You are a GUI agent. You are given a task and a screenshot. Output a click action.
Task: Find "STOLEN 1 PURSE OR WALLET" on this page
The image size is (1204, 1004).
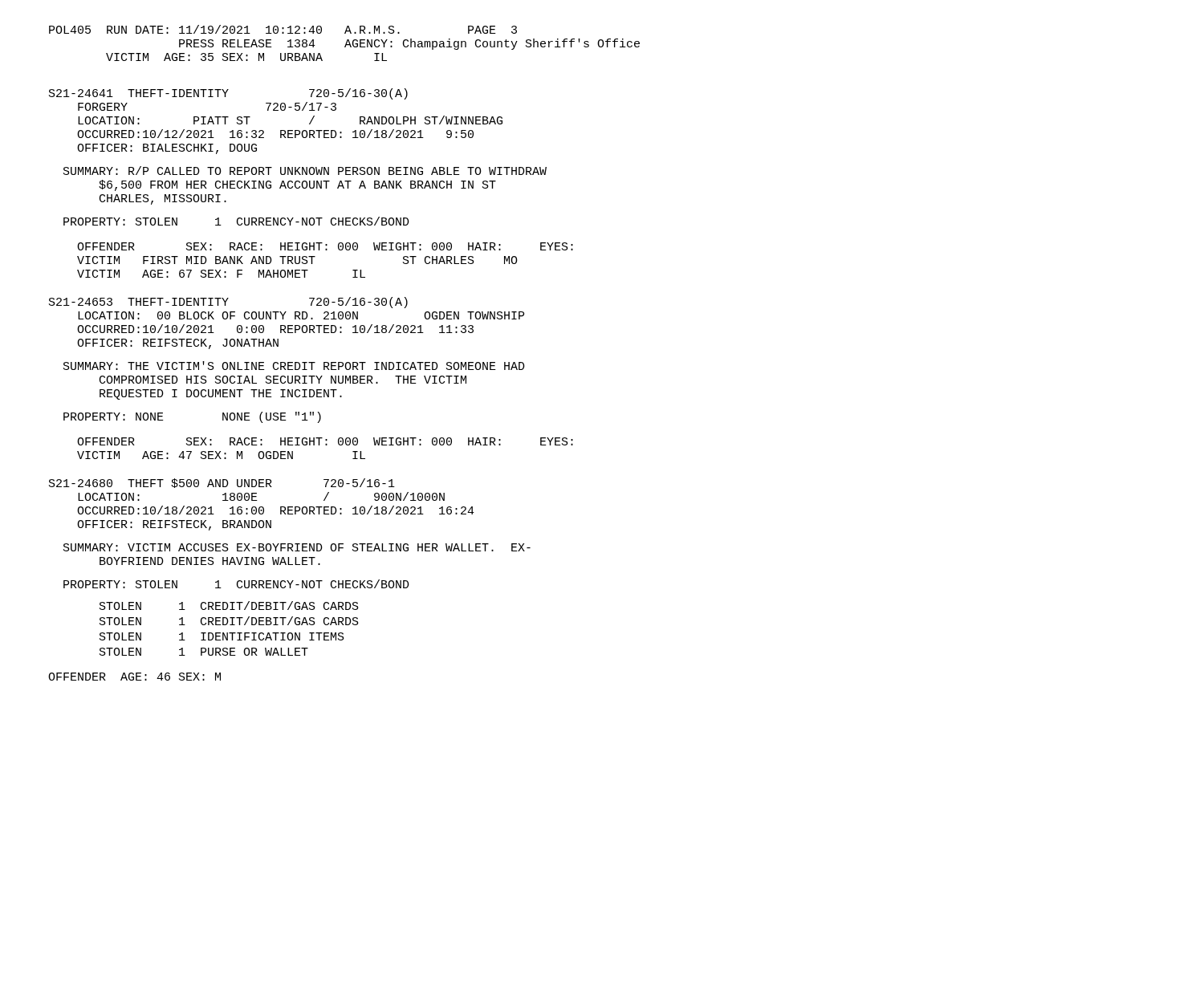[178, 653]
